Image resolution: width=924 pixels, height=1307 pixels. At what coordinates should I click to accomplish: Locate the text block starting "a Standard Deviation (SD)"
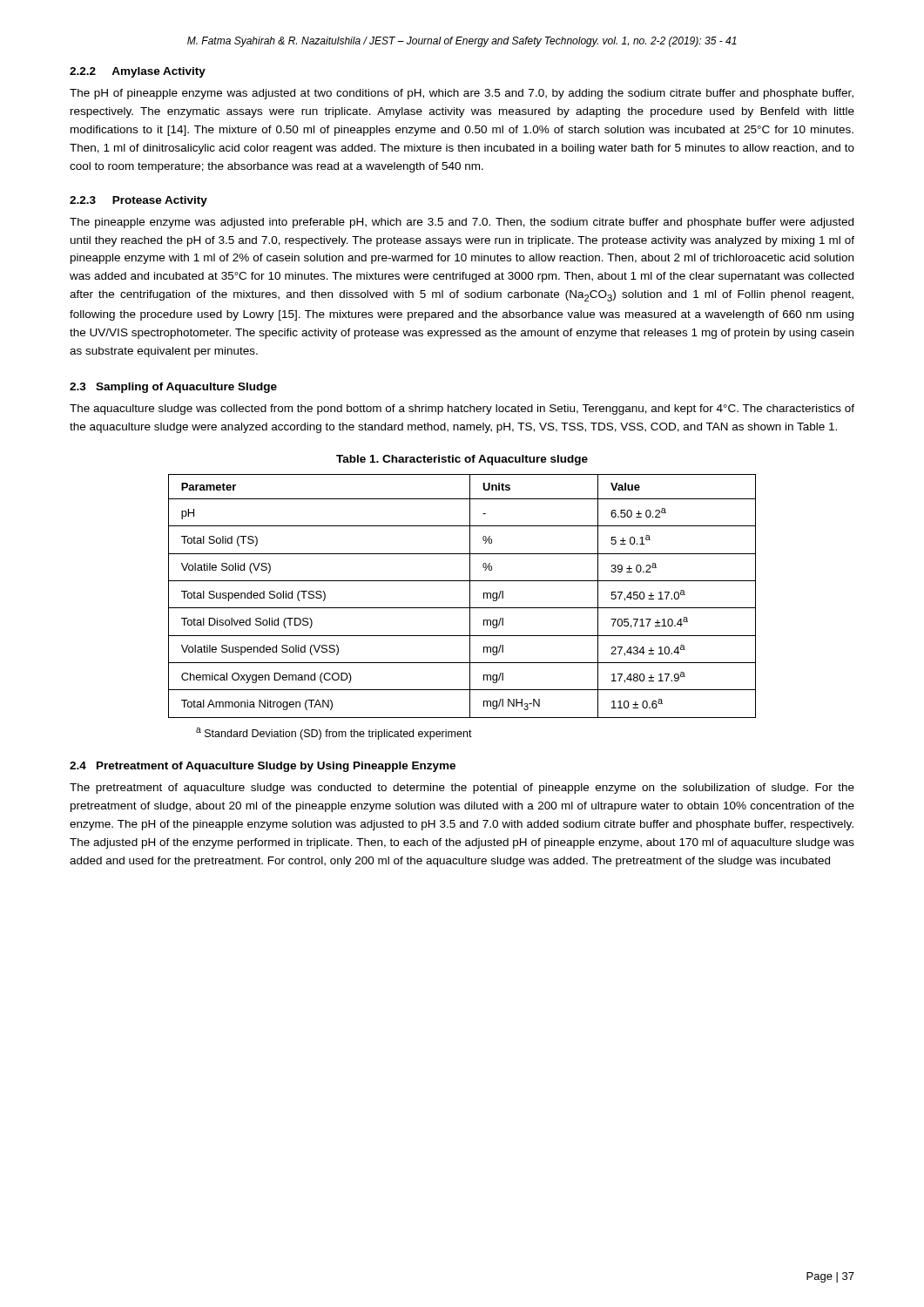pos(334,732)
